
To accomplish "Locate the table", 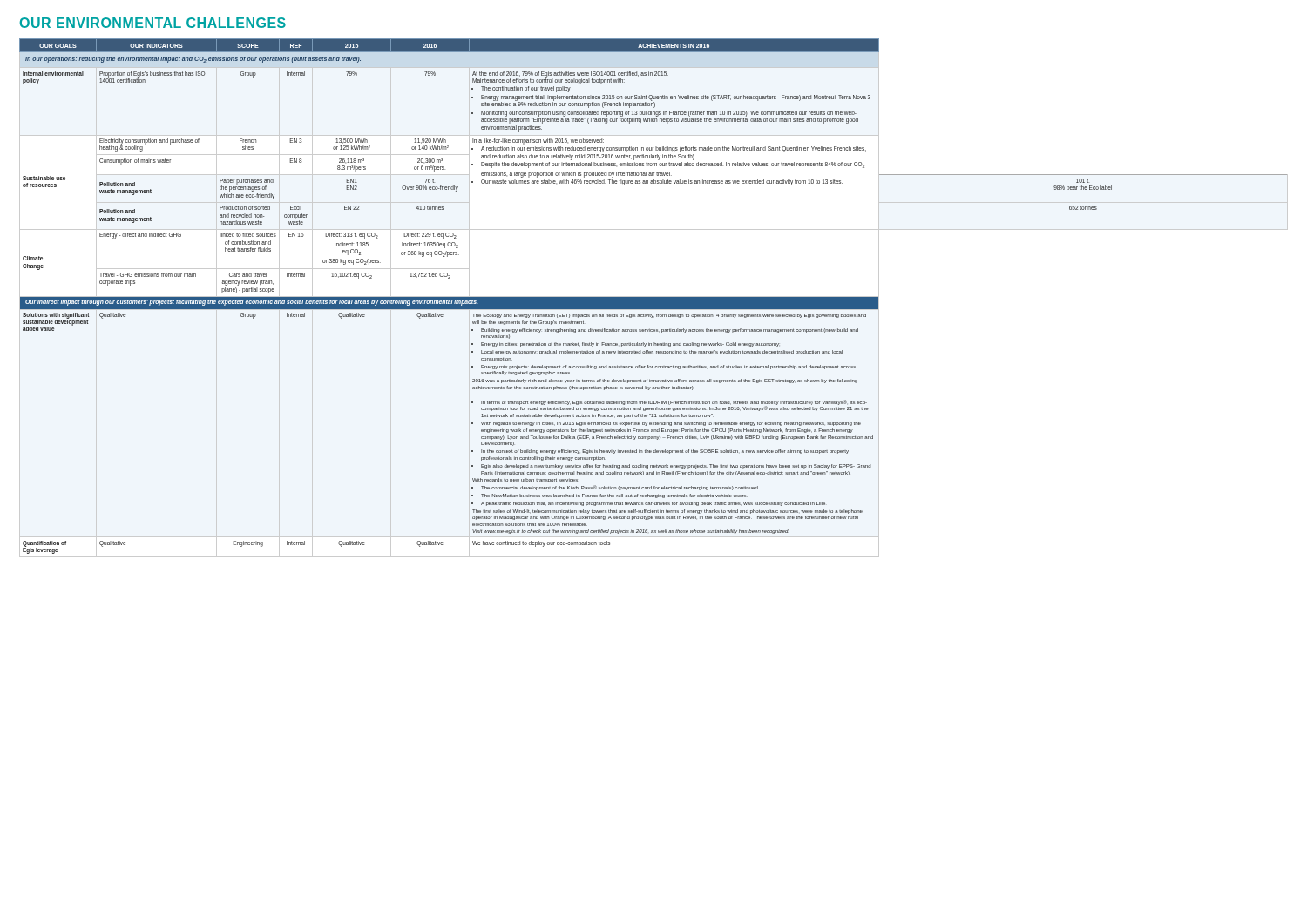I will (x=654, y=298).
